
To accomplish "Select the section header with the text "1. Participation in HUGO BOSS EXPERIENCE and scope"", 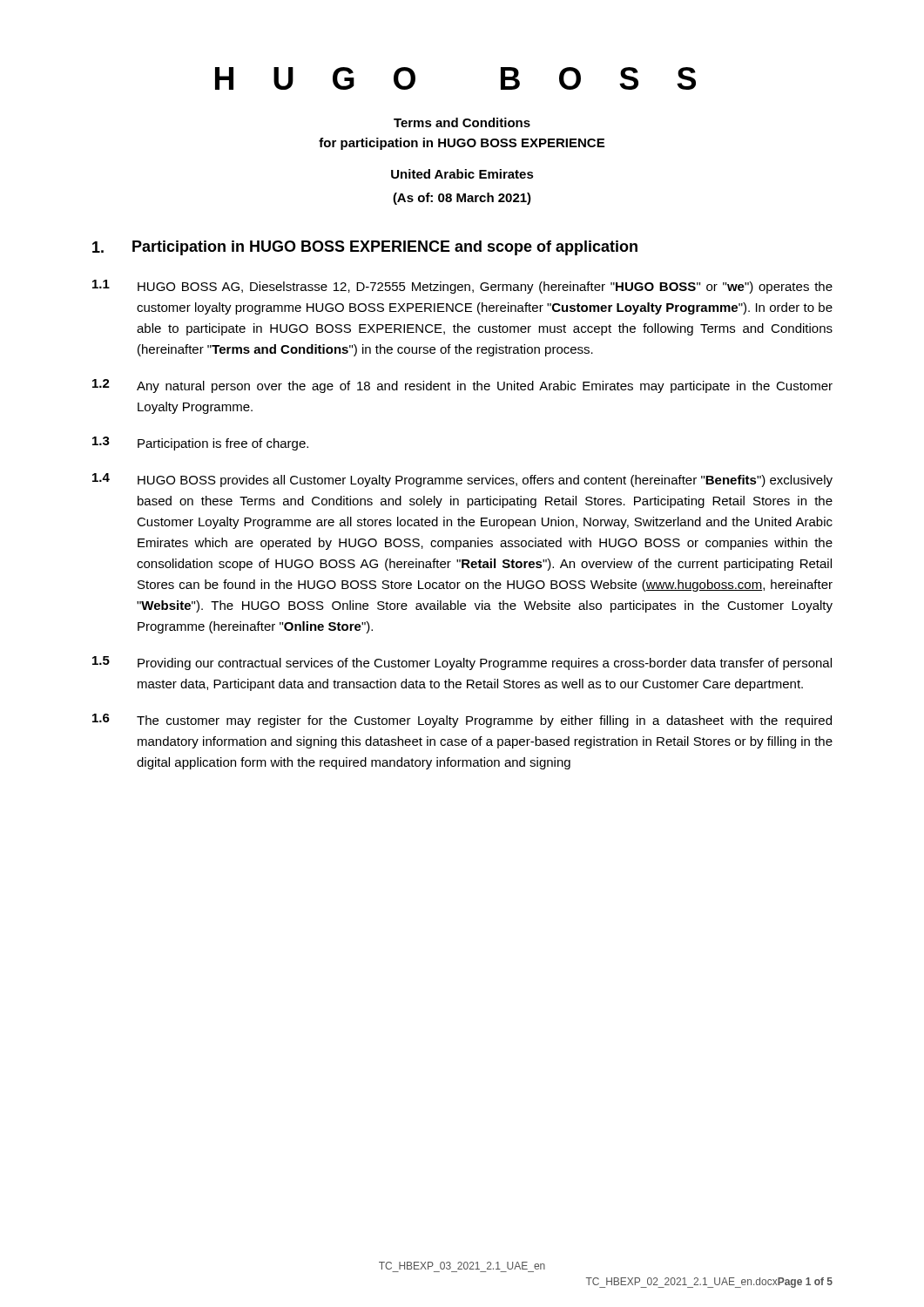I will click(462, 247).
